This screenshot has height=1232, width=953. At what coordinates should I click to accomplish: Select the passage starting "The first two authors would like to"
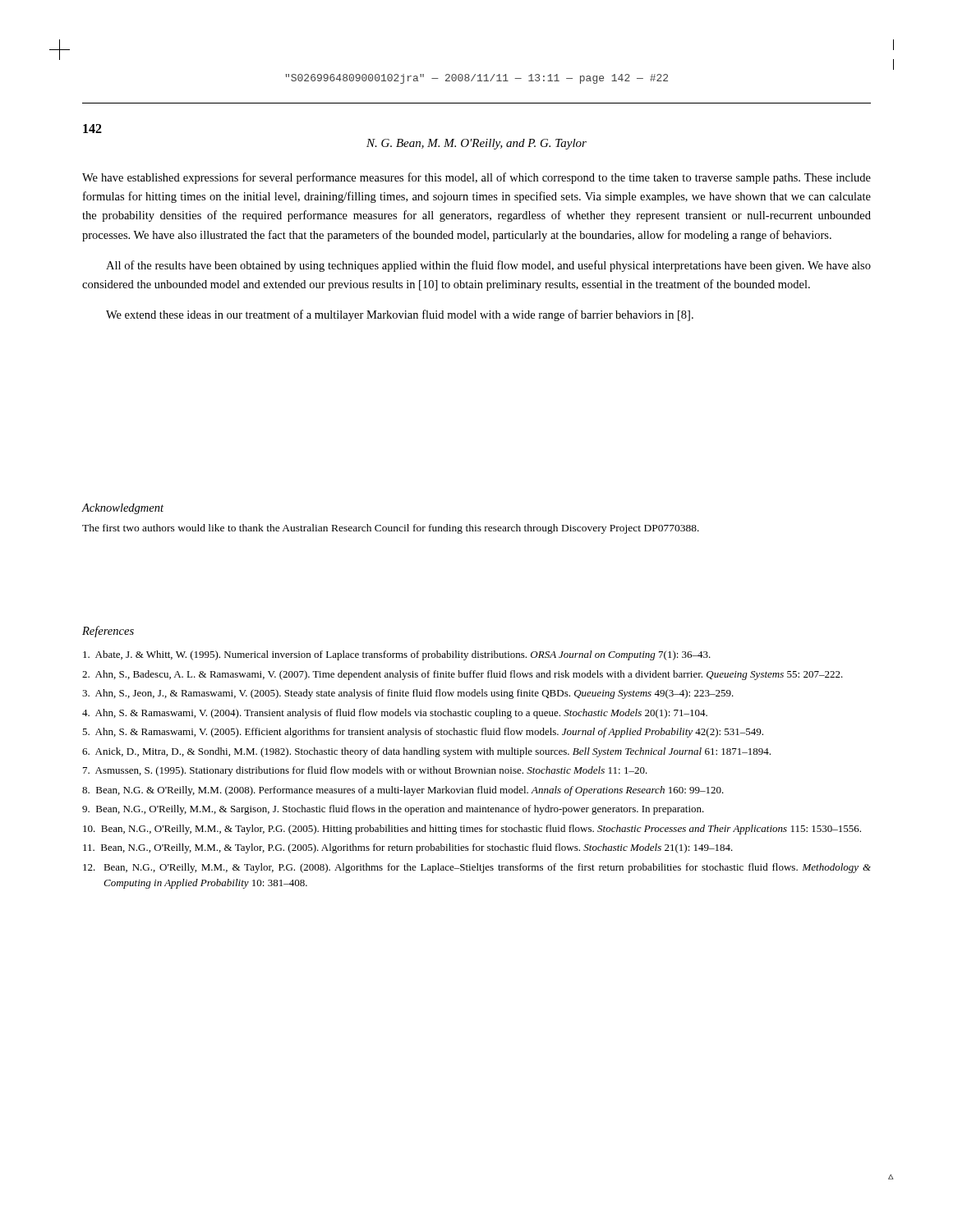click(x=391, y=528)
